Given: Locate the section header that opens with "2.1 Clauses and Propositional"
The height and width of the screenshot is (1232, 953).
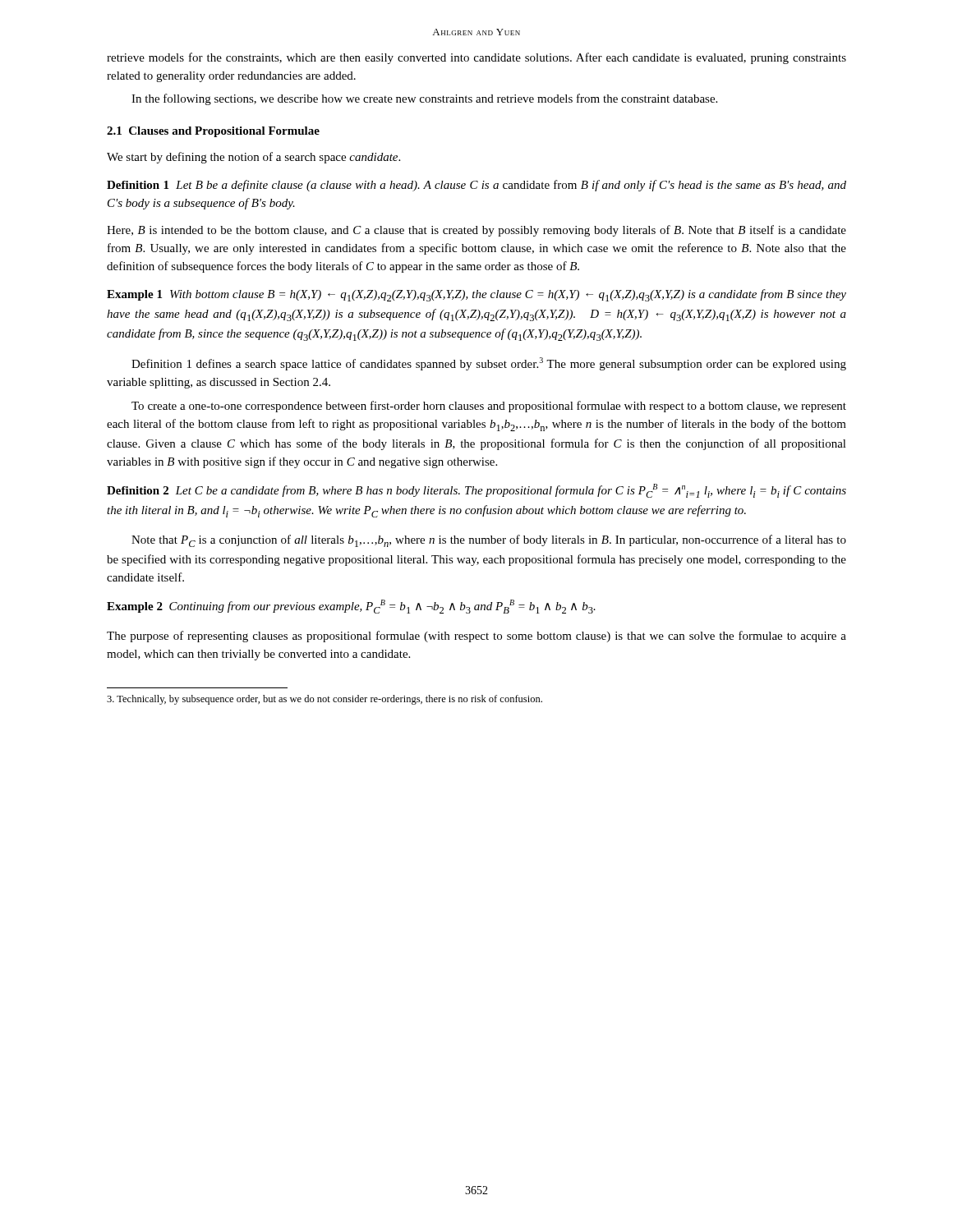Looking at the screenshot, I should 213,131.
